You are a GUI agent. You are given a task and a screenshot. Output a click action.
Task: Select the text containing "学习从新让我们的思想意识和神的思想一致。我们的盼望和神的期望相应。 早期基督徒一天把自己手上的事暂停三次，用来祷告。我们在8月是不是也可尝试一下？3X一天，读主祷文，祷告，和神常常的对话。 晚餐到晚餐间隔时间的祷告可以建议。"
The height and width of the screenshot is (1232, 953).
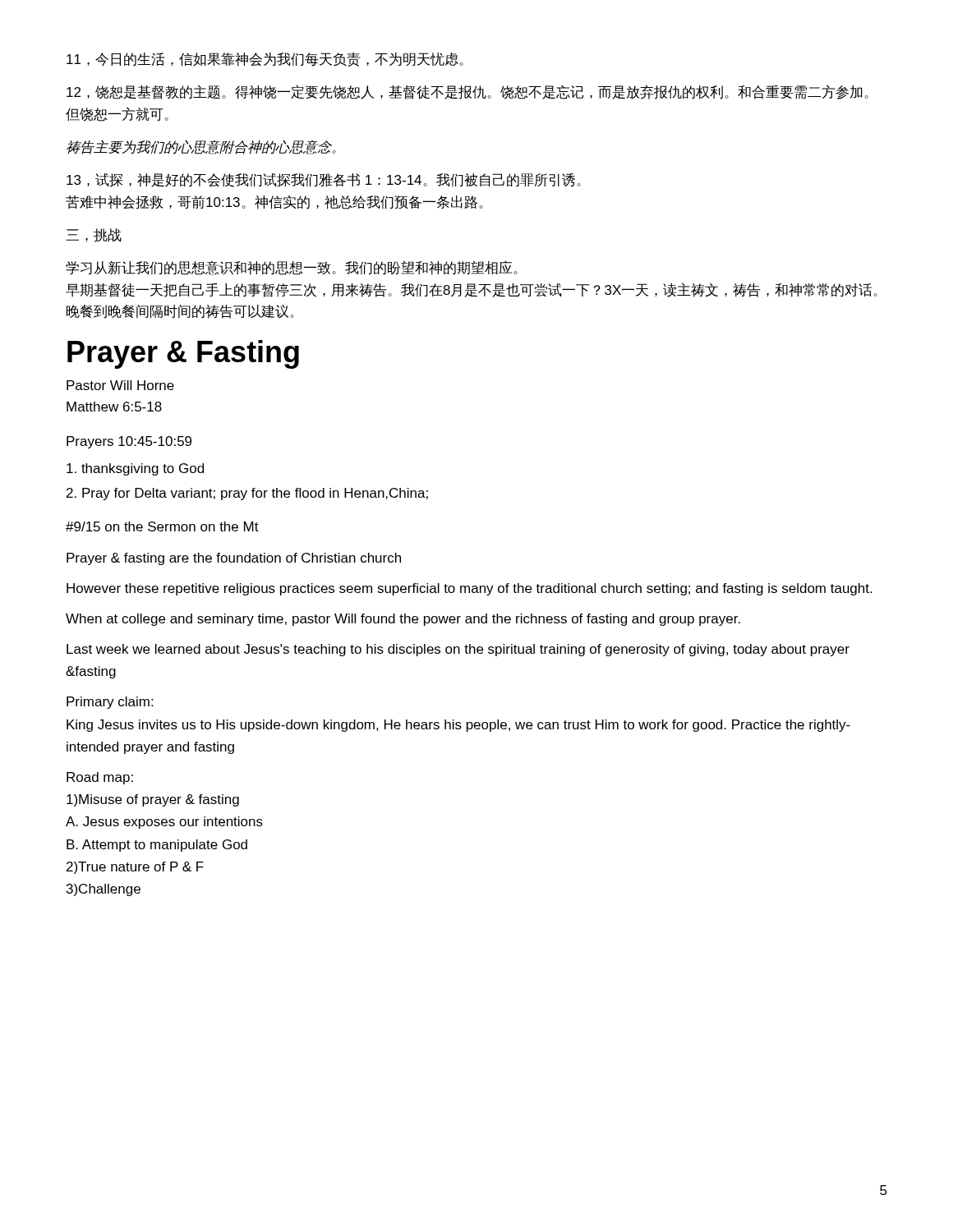(x=476, y=290)
